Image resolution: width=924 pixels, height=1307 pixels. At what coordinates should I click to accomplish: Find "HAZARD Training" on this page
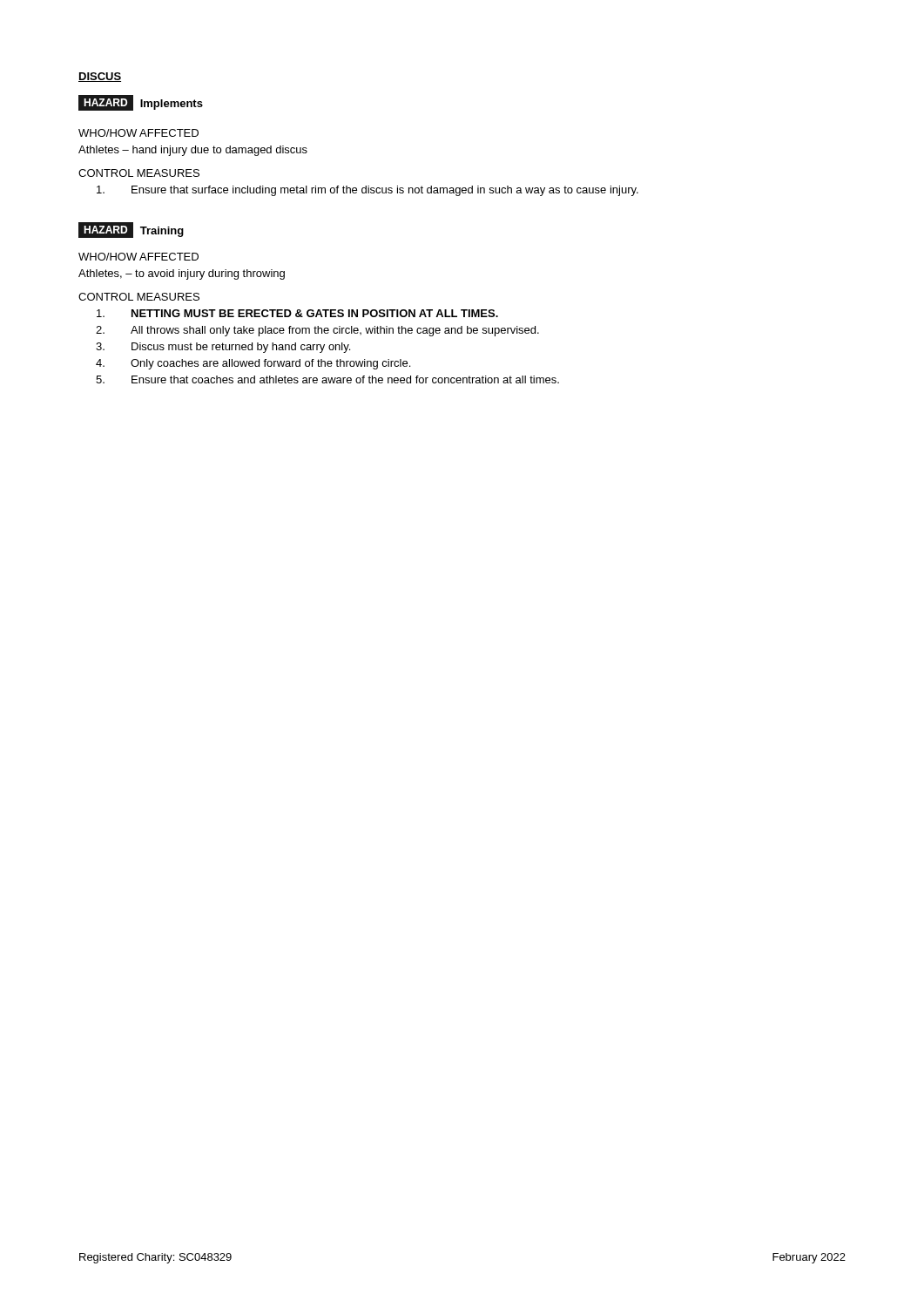point(131,230)
